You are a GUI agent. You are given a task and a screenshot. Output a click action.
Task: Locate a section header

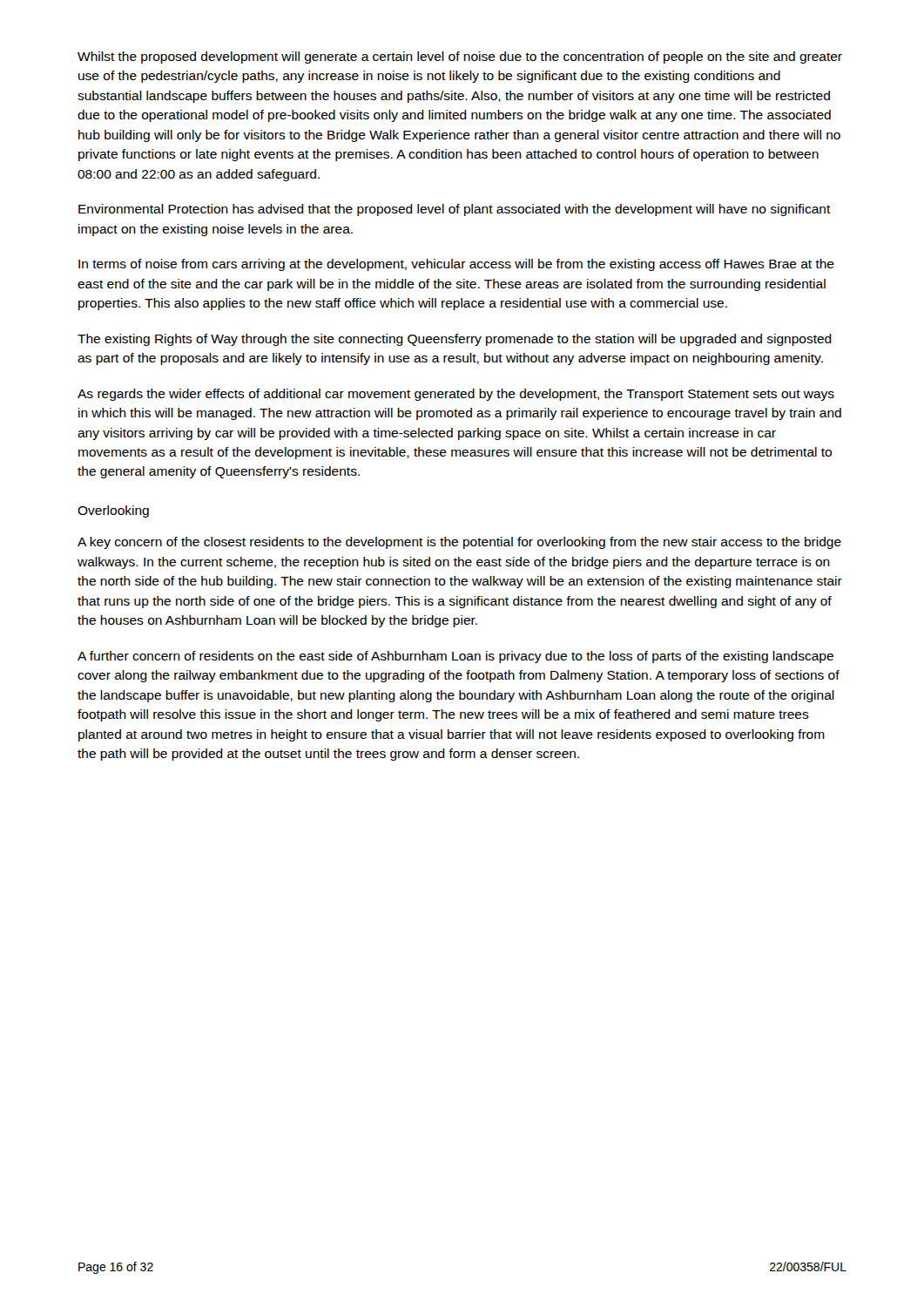(x=114, y=510)
